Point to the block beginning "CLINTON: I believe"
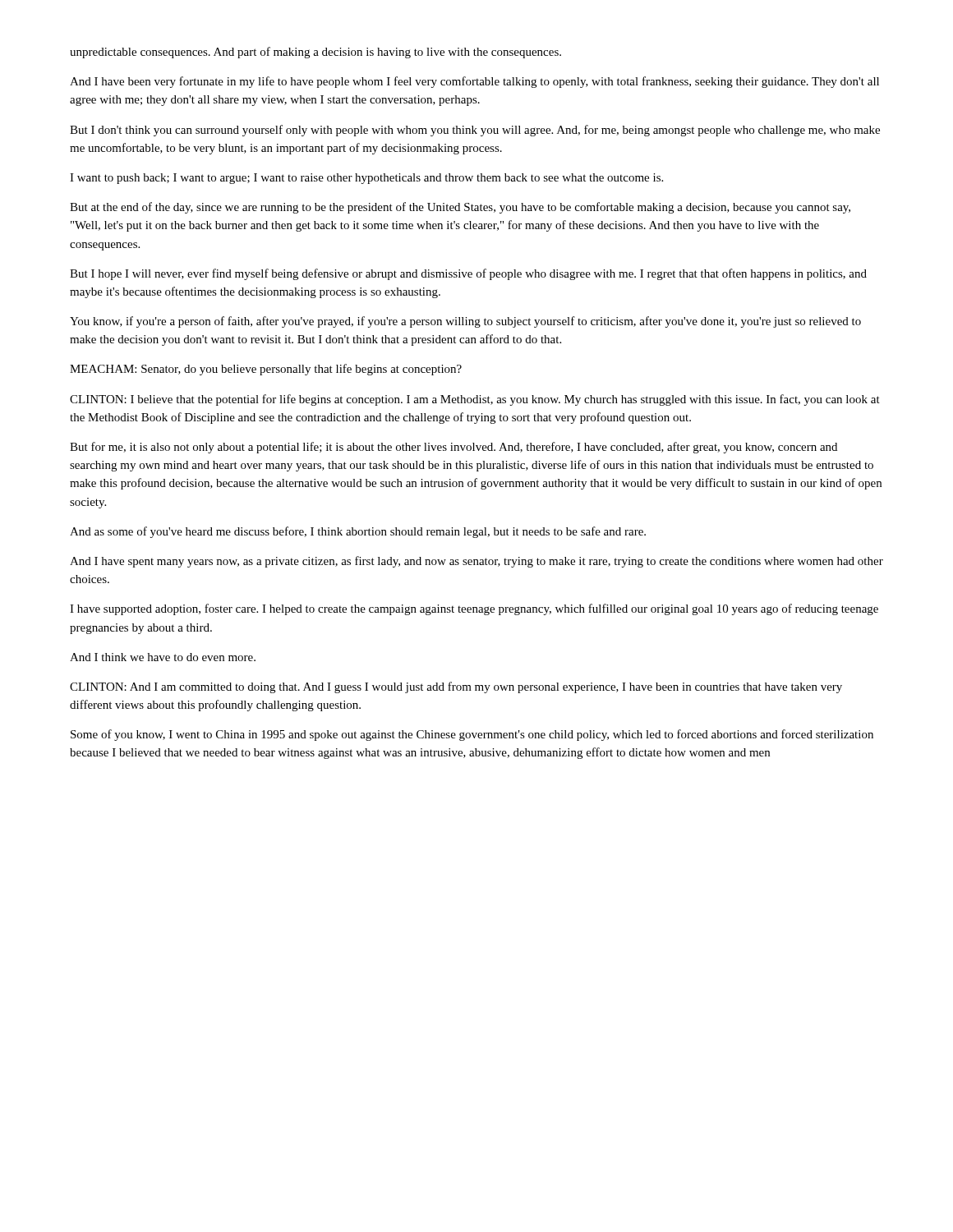This screenshot has height=1232, width=953. 475,408
